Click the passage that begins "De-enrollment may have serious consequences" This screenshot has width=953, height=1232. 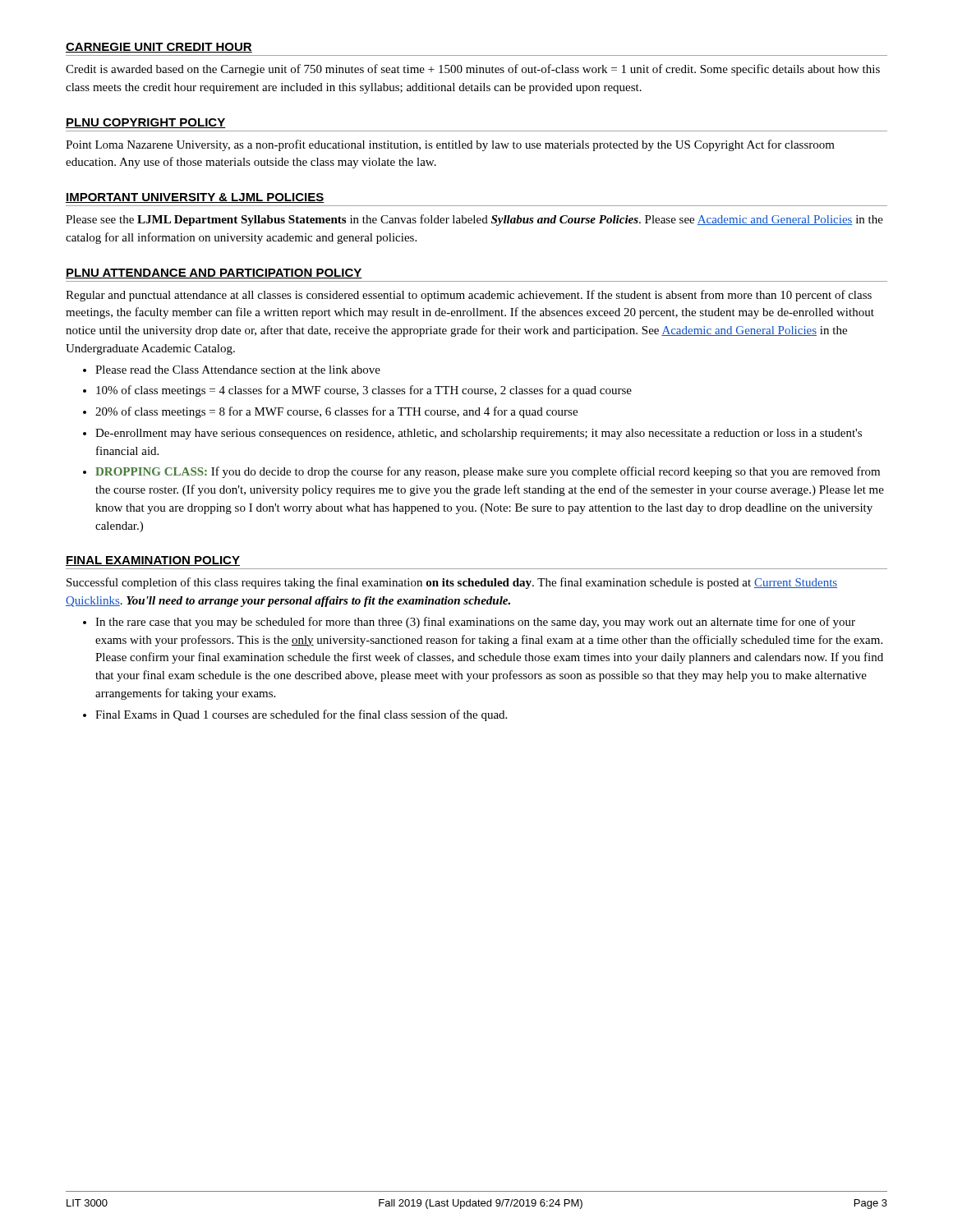479,442
